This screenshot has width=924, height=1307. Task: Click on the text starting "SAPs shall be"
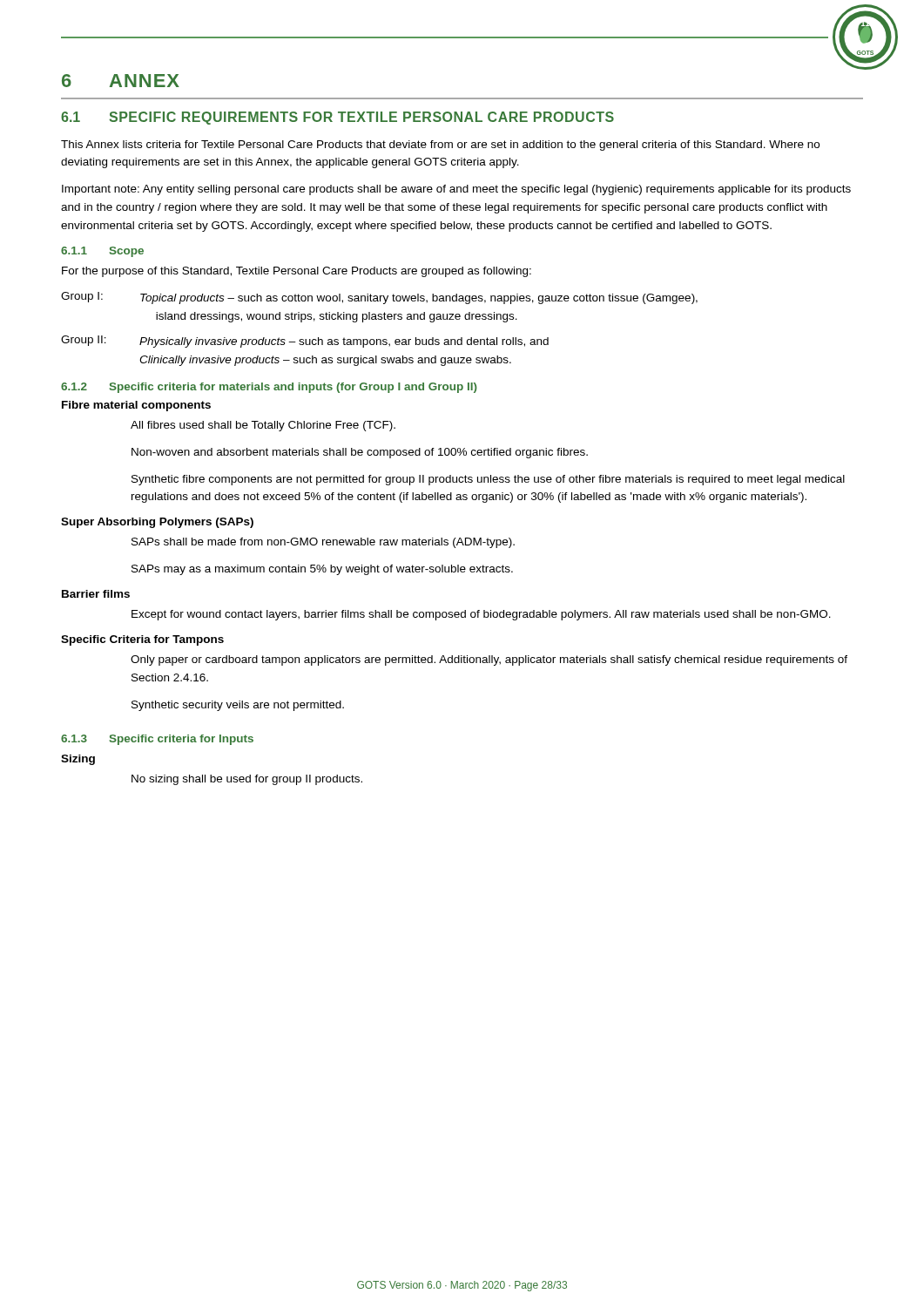tap(323, 542)
